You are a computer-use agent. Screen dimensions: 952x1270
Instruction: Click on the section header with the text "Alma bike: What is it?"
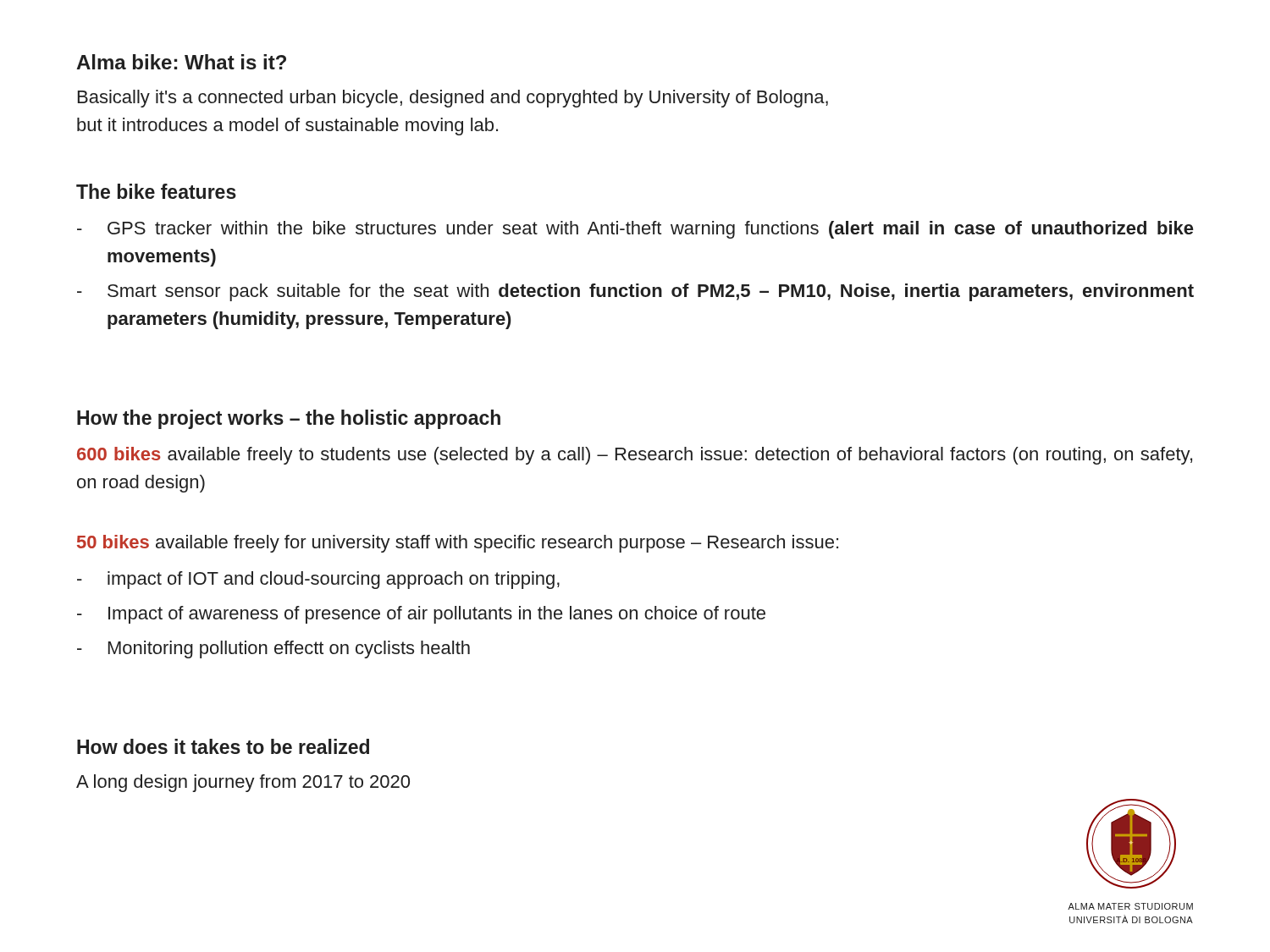coord(182,62)
